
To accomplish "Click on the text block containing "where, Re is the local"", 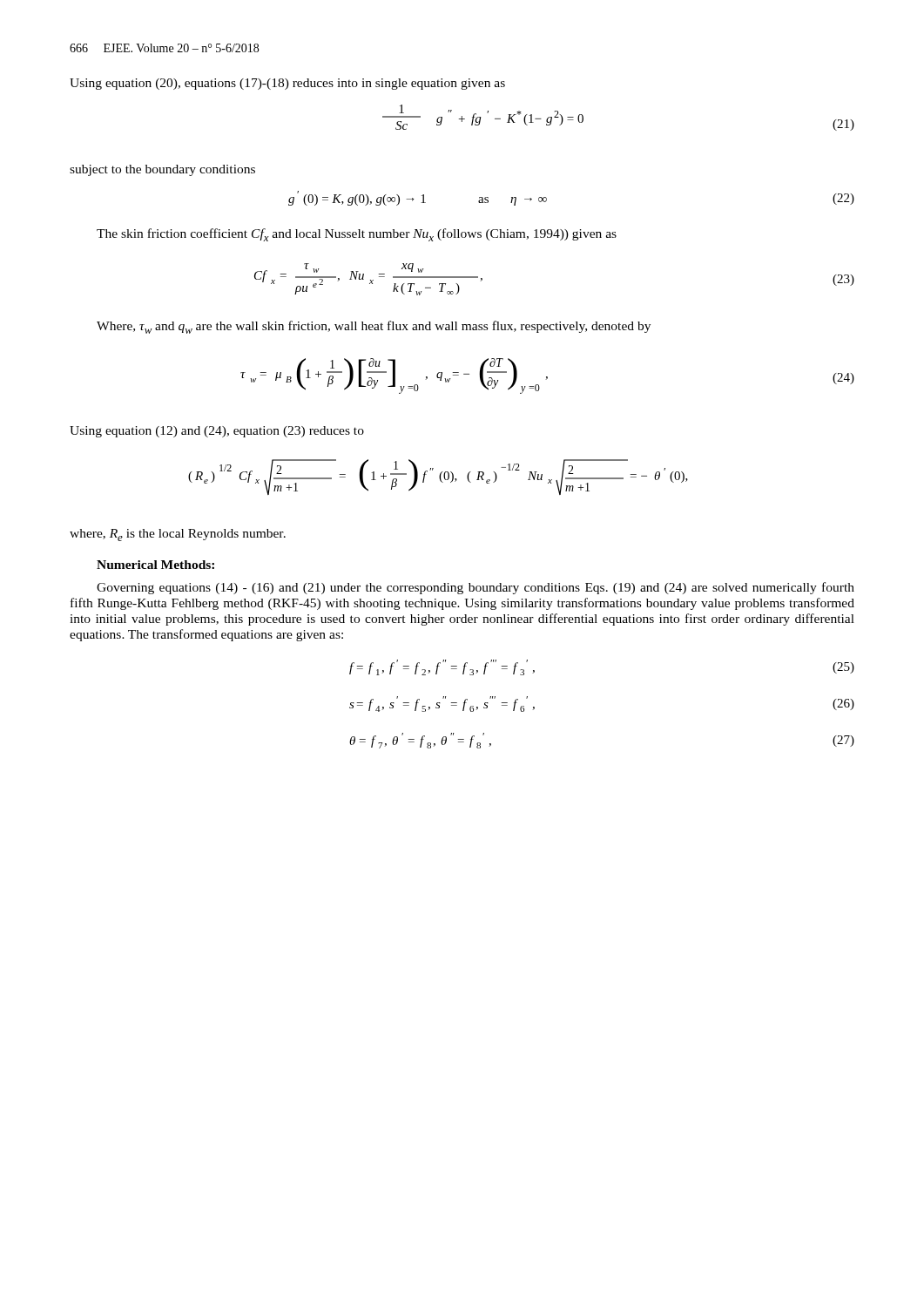I will click(x=178, y=535).
